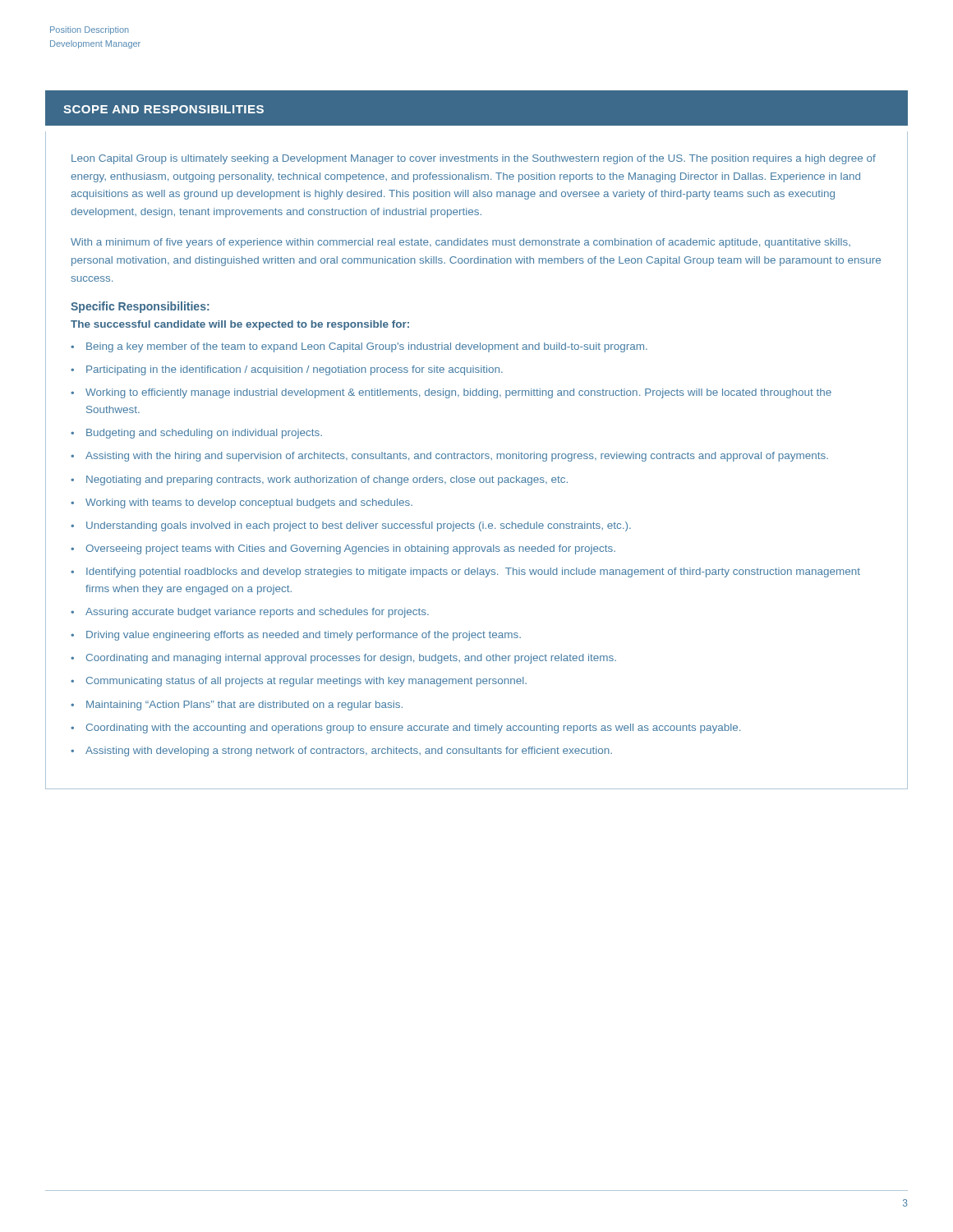Image resolution: width=953 pixels, height=1232 pixels.
Task: Click on the text starting "• Overseeing project"
Action: 476,549
